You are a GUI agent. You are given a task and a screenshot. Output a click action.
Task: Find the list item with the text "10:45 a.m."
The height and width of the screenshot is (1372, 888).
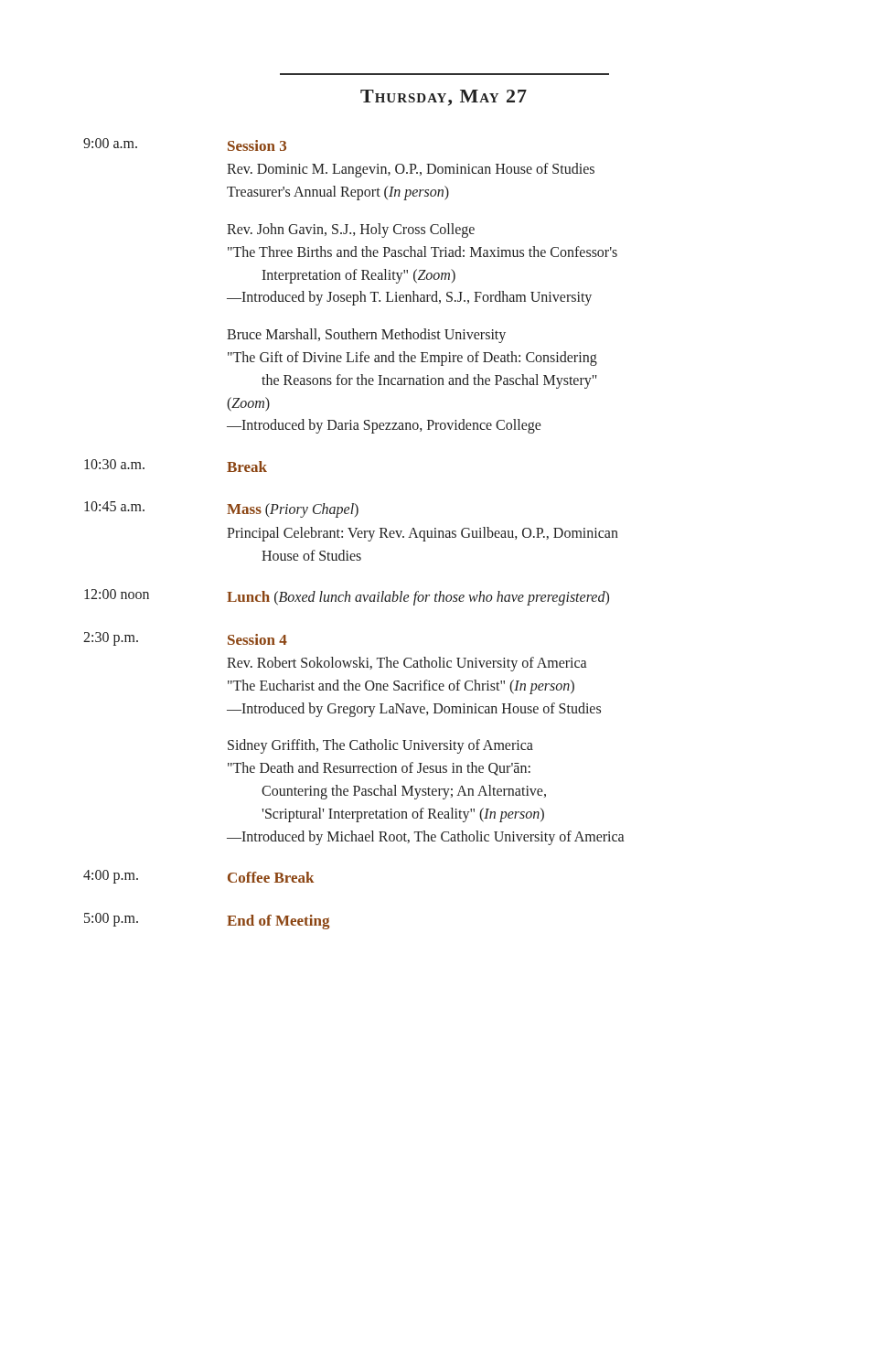click(114, 507)
